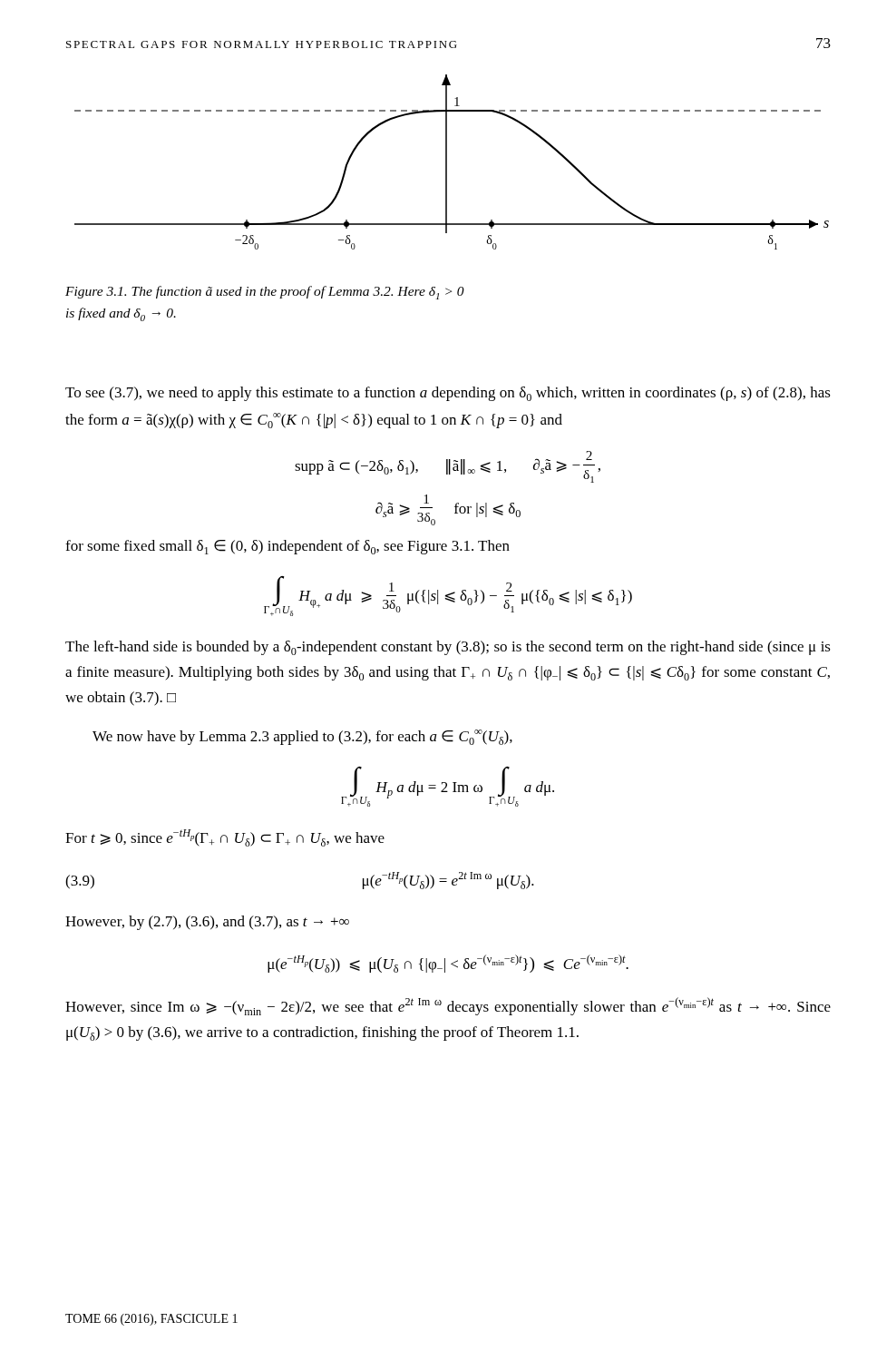Find the illustration

448,169
